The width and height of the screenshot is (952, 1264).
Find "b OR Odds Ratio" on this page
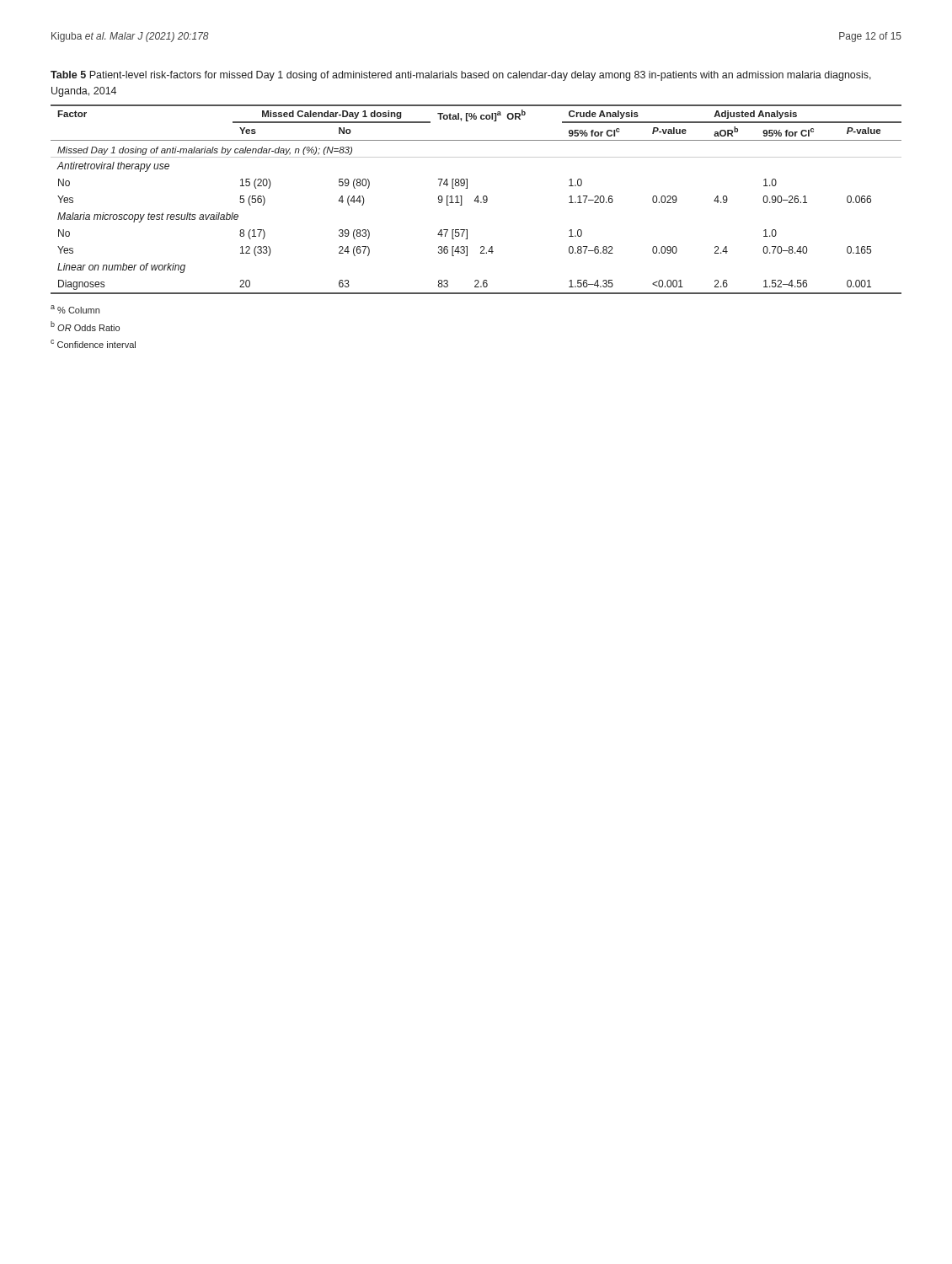coord(85,326)
